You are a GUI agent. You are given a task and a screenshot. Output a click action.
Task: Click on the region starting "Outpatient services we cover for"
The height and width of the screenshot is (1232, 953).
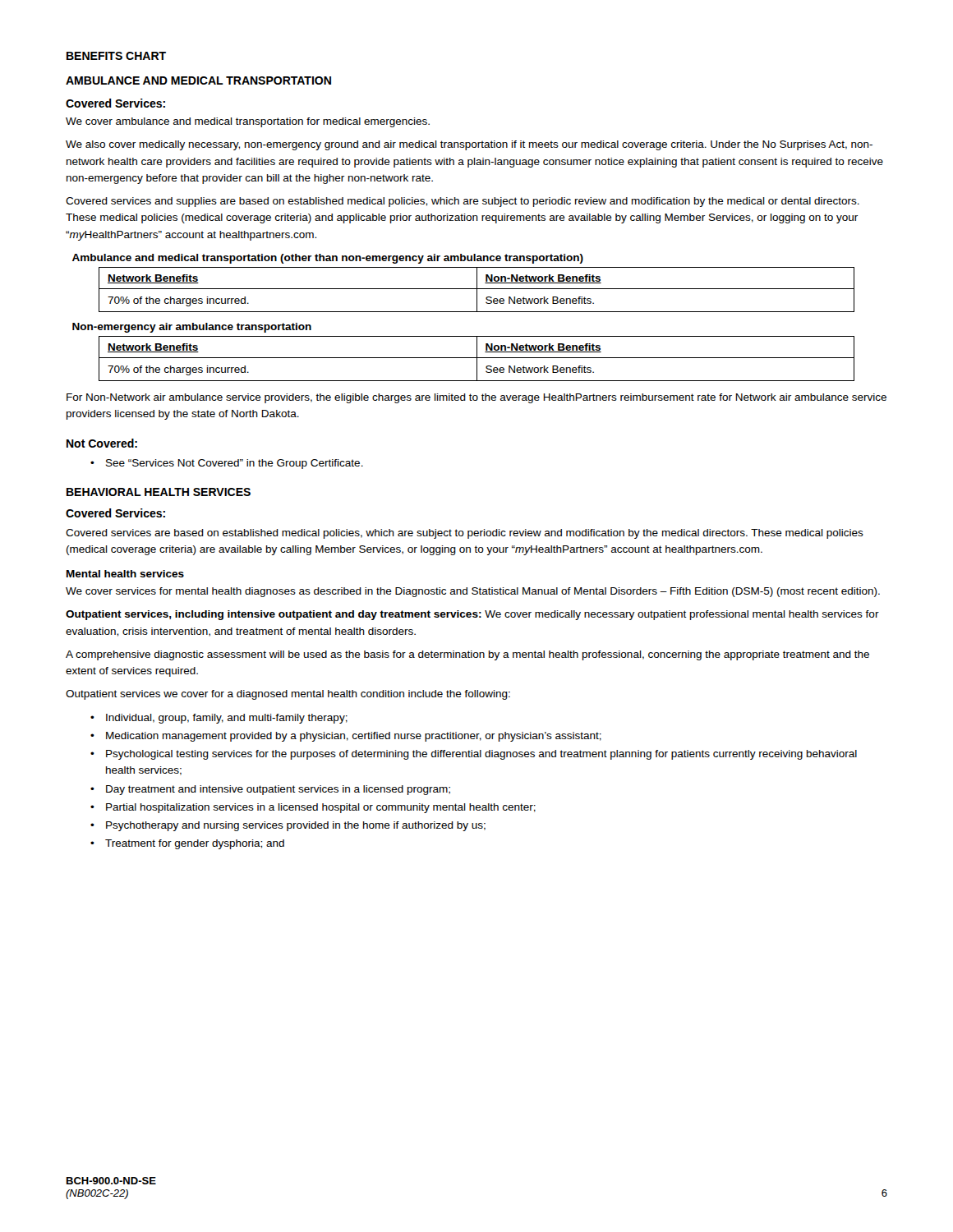pos(288,694)
